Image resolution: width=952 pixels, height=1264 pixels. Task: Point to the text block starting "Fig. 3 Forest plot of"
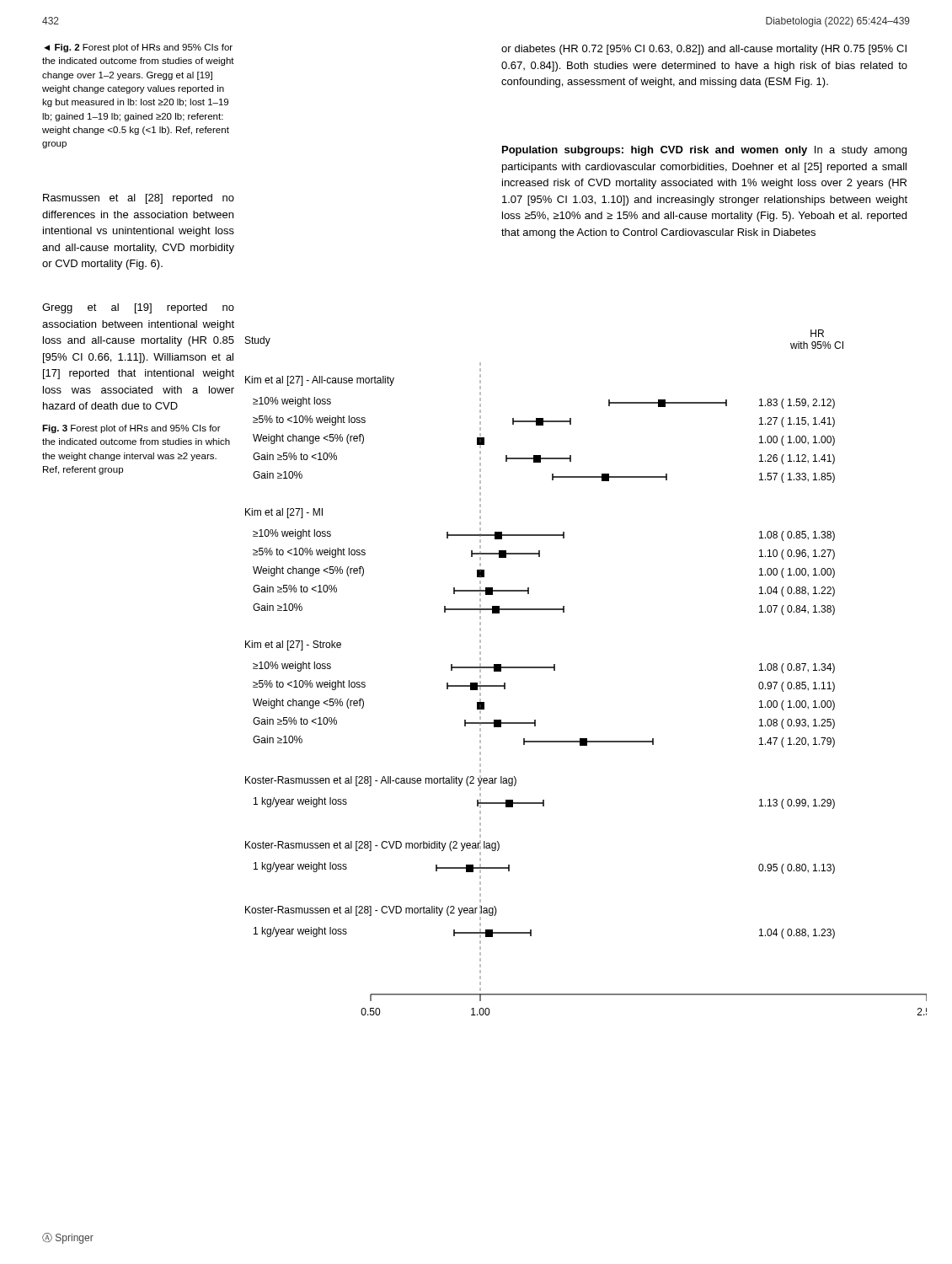tap(136, 449)
